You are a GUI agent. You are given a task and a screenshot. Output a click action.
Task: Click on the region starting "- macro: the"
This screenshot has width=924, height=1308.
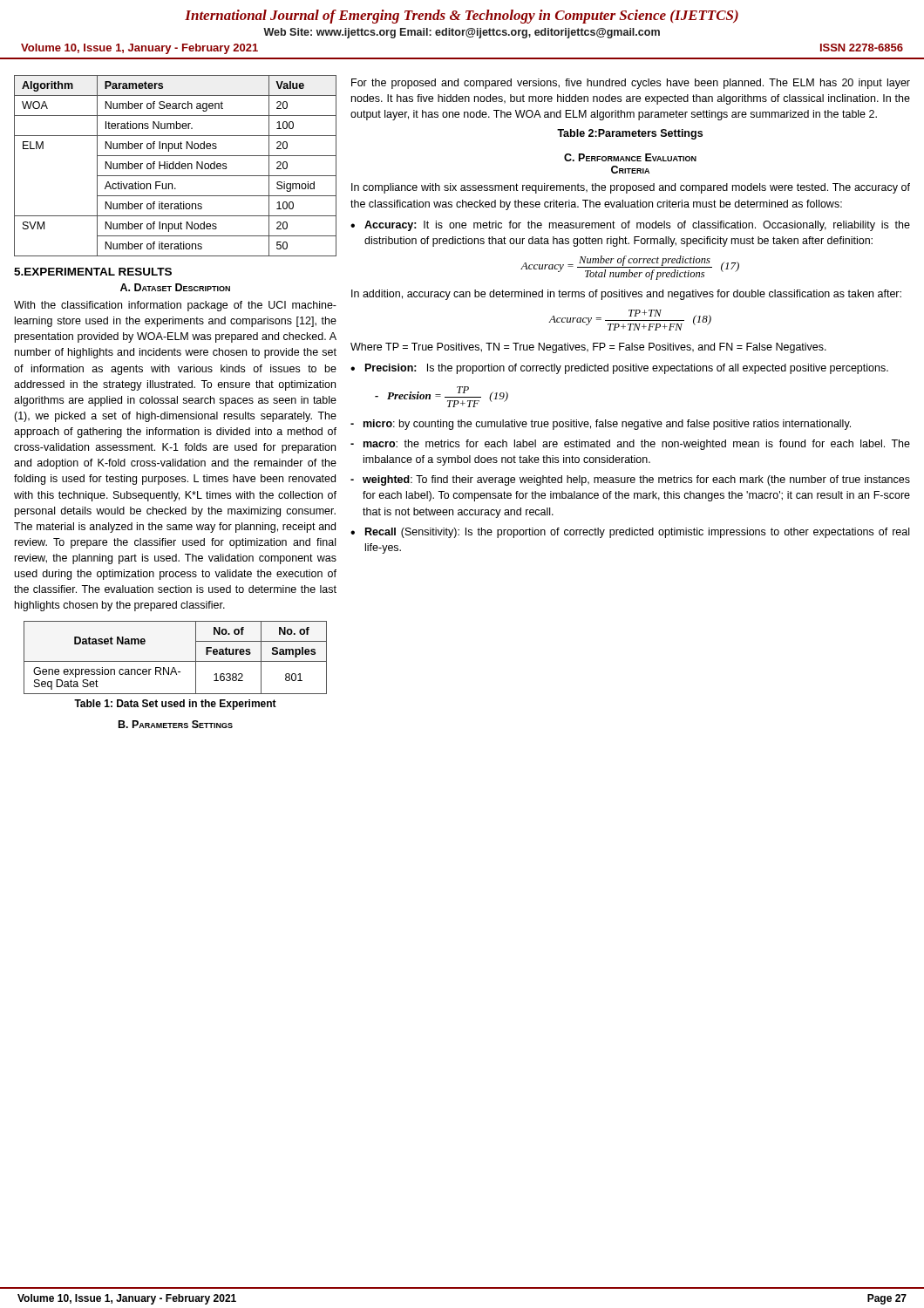pyautogui.click(x=630, y=452)
